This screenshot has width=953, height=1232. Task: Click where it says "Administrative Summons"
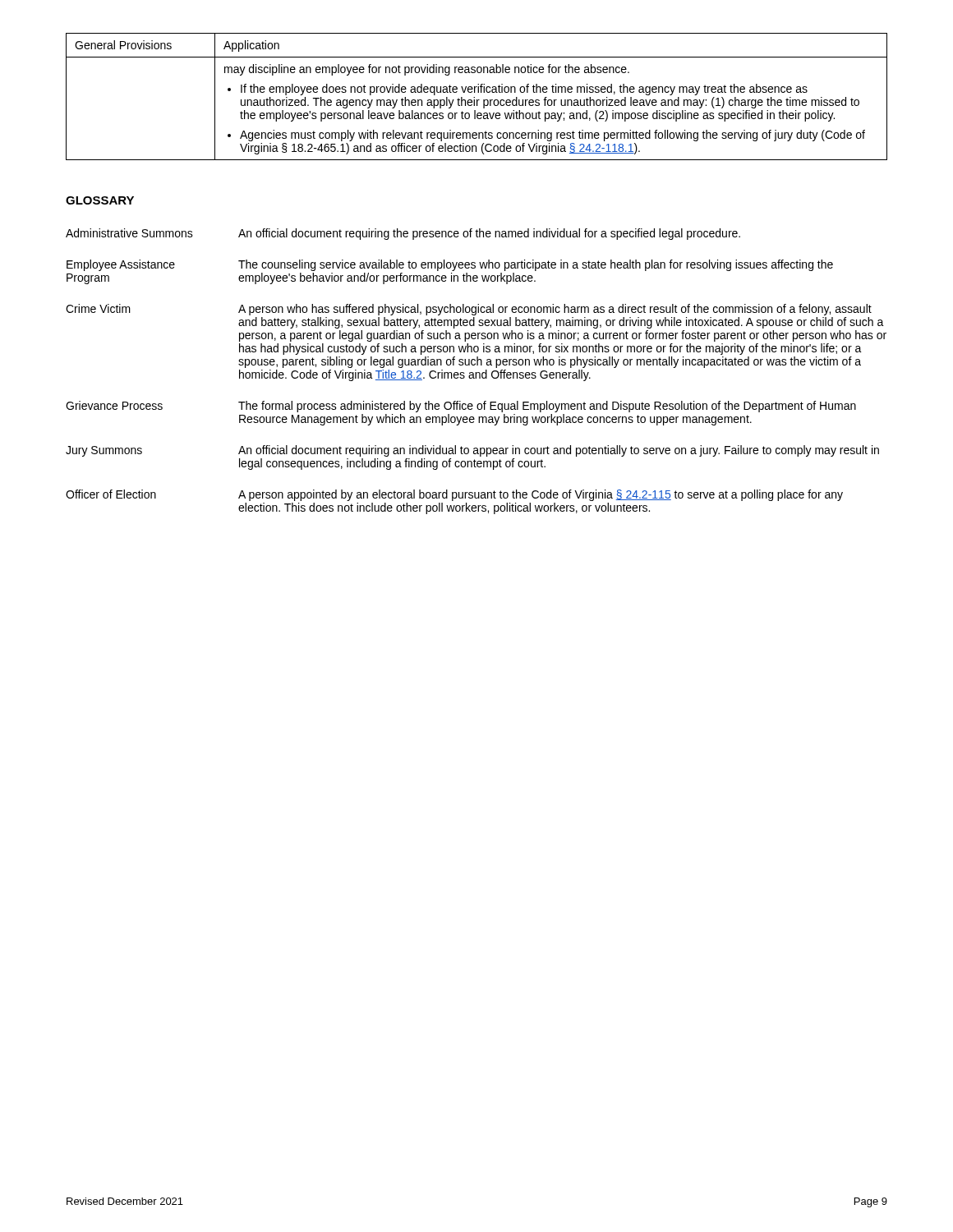tap(129, 233)
